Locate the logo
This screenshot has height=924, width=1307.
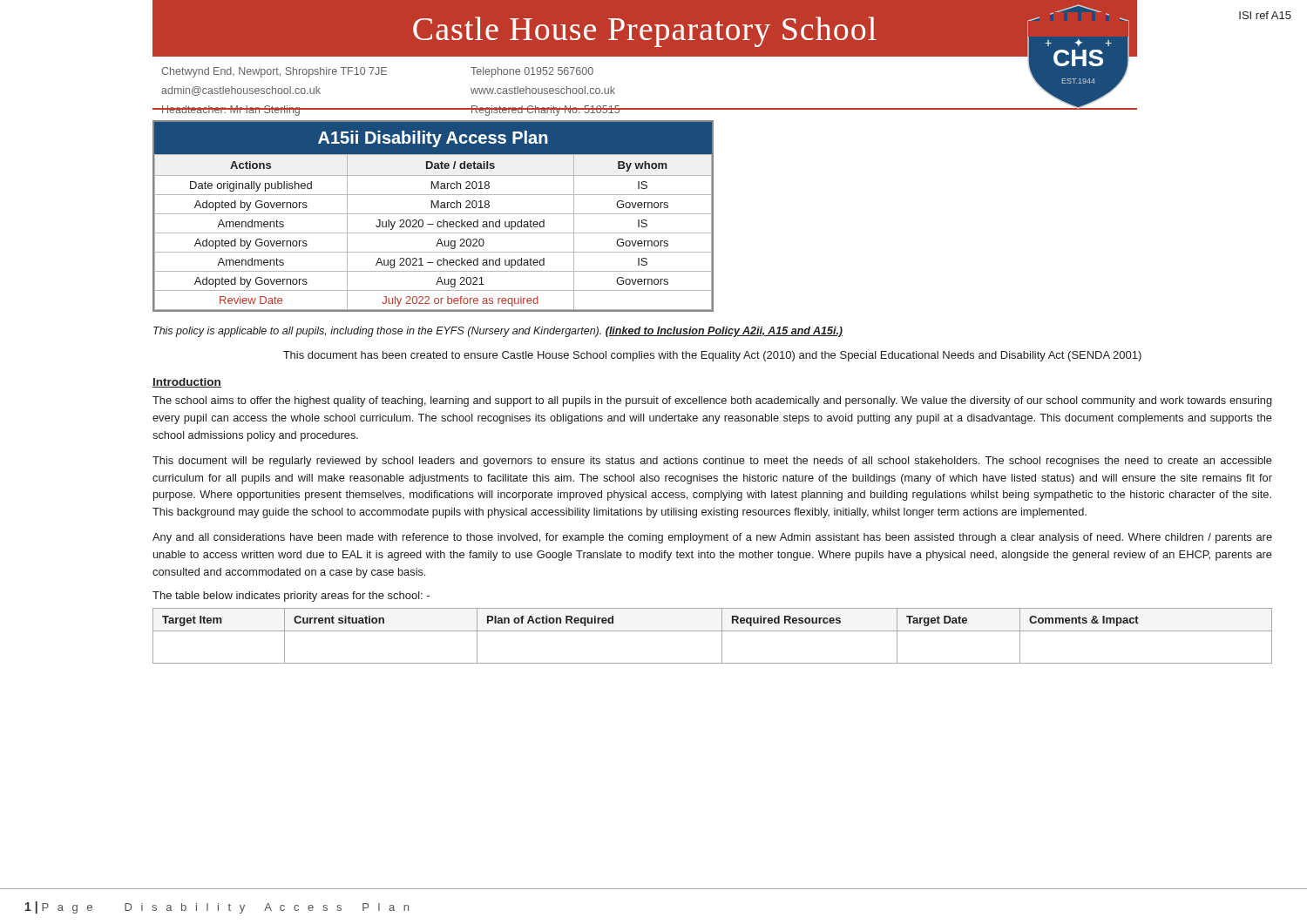pyautogui.click(x=1078, y=57)
